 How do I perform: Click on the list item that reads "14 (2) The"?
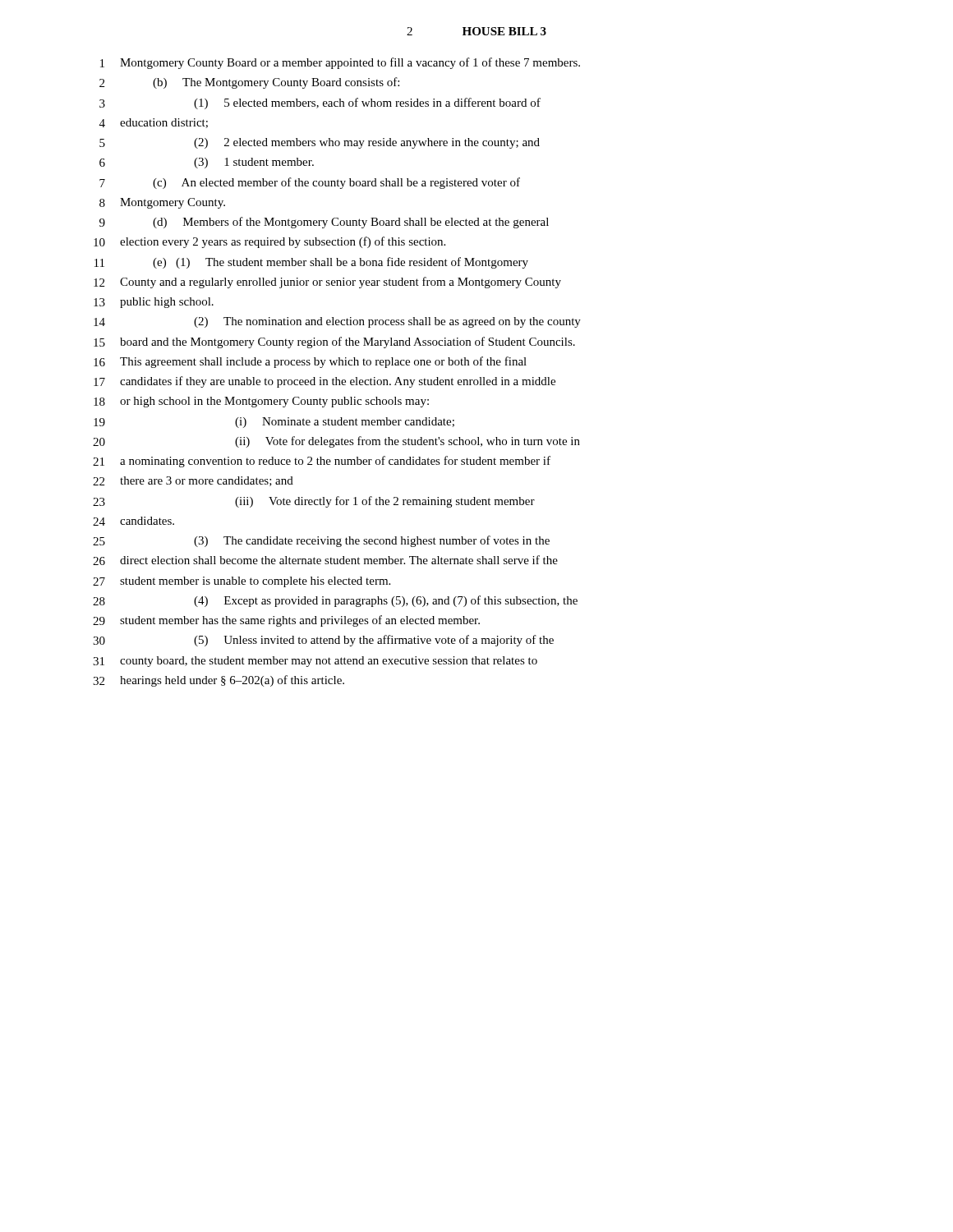[x=476, y=322]
